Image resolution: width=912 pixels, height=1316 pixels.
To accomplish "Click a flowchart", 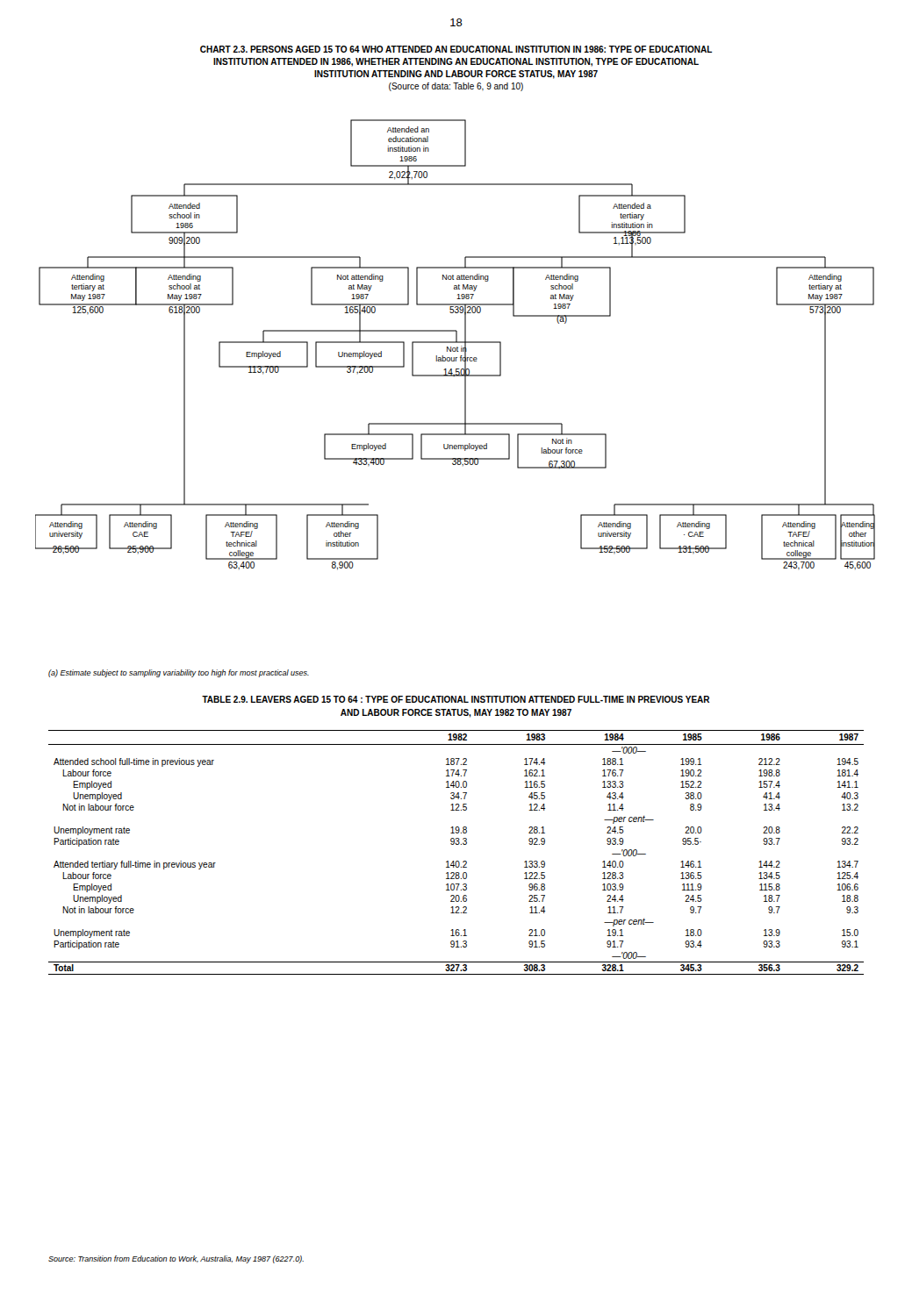I will pos(456,390).
